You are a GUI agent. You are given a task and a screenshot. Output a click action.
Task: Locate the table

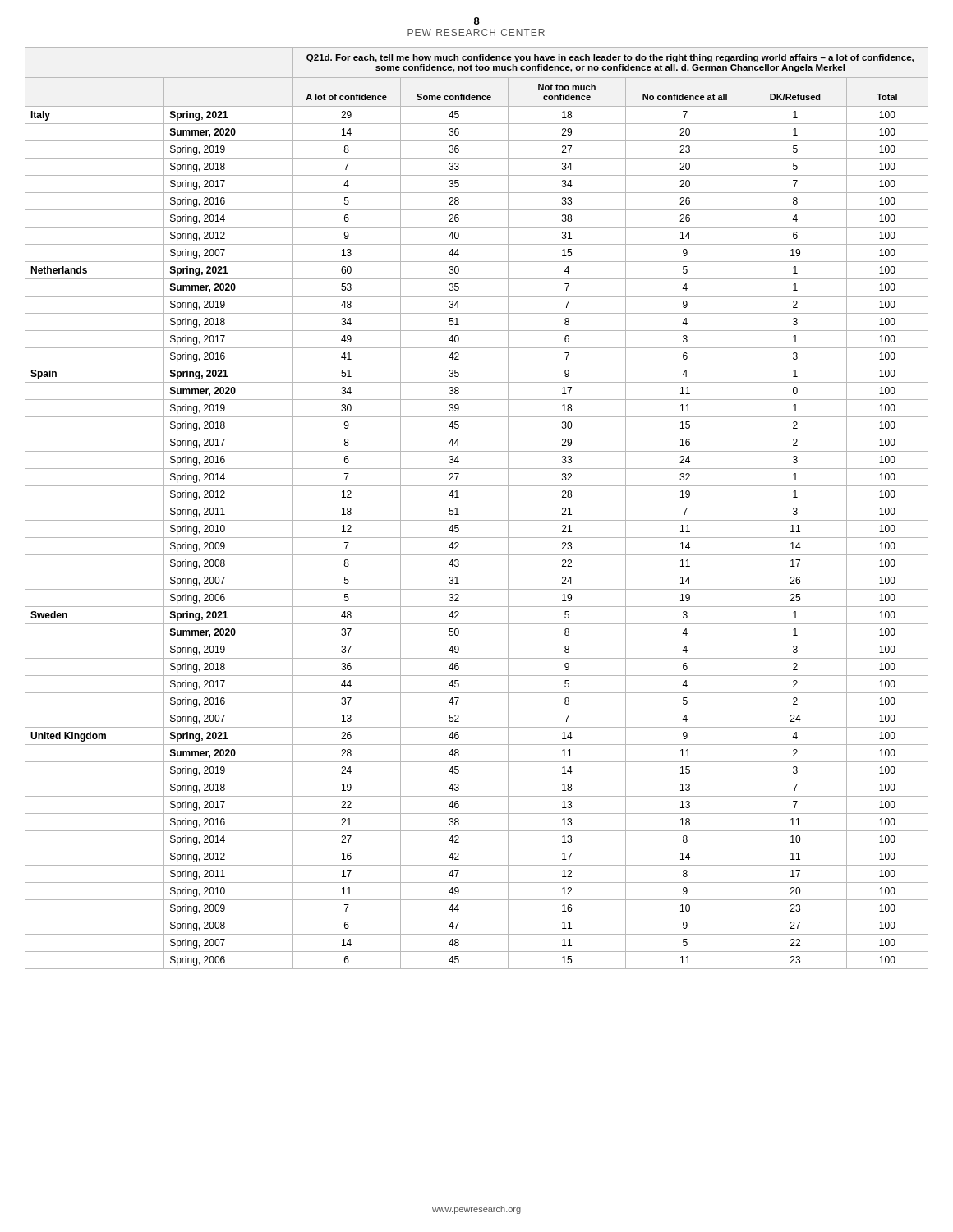476,508
